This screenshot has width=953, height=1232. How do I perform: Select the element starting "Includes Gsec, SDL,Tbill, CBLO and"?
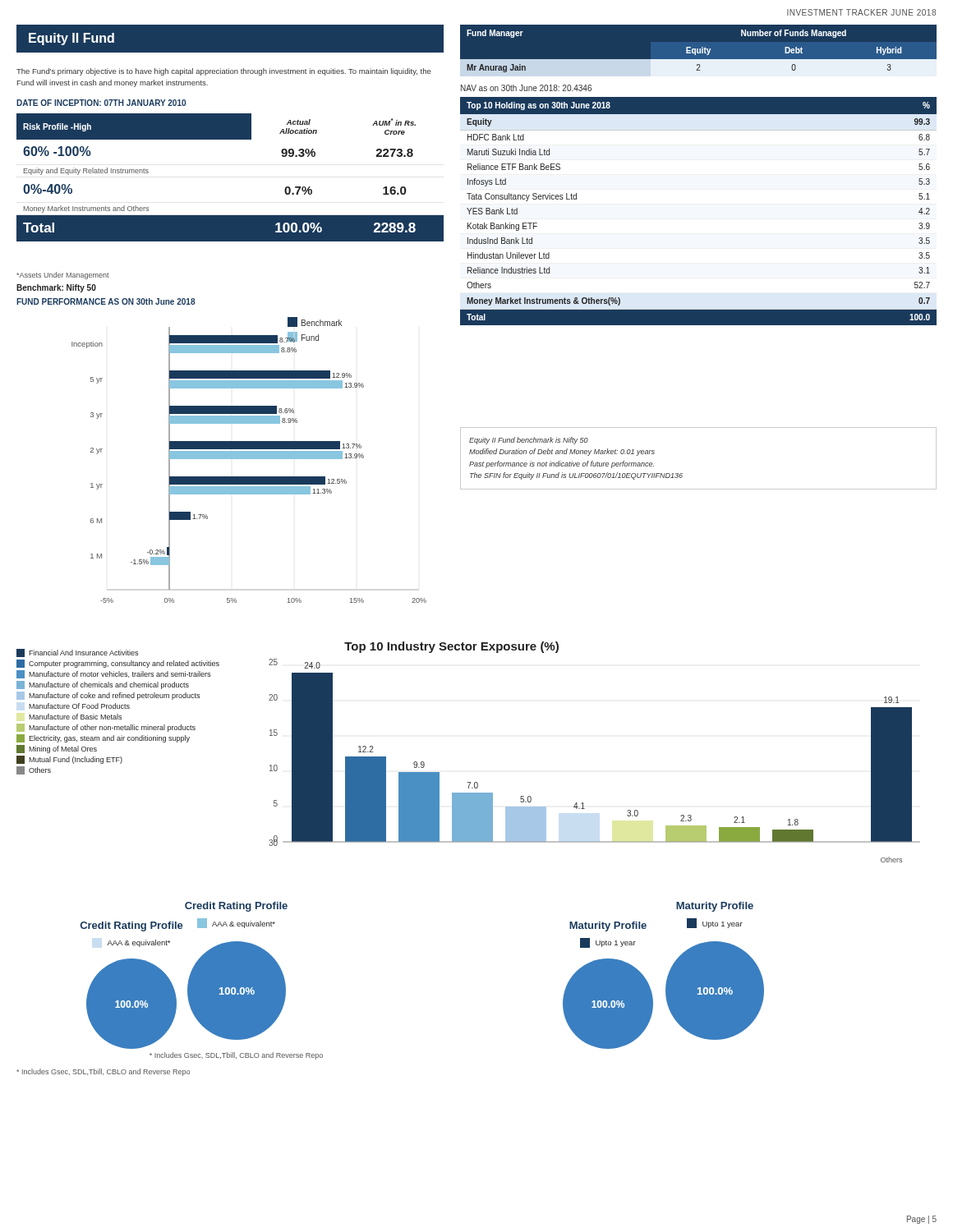click(x=103, y=1072)
